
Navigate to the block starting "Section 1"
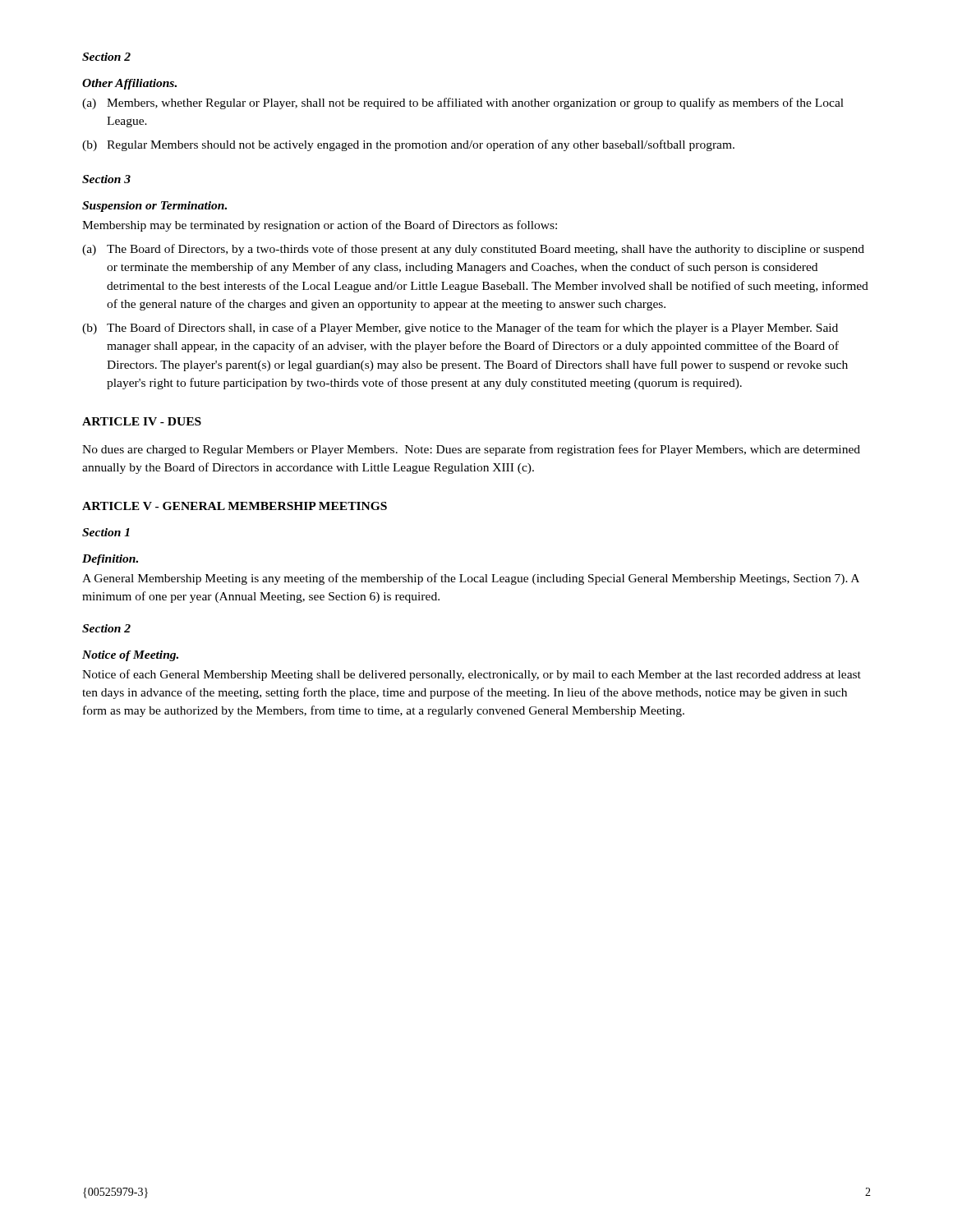tap(106, 531)
